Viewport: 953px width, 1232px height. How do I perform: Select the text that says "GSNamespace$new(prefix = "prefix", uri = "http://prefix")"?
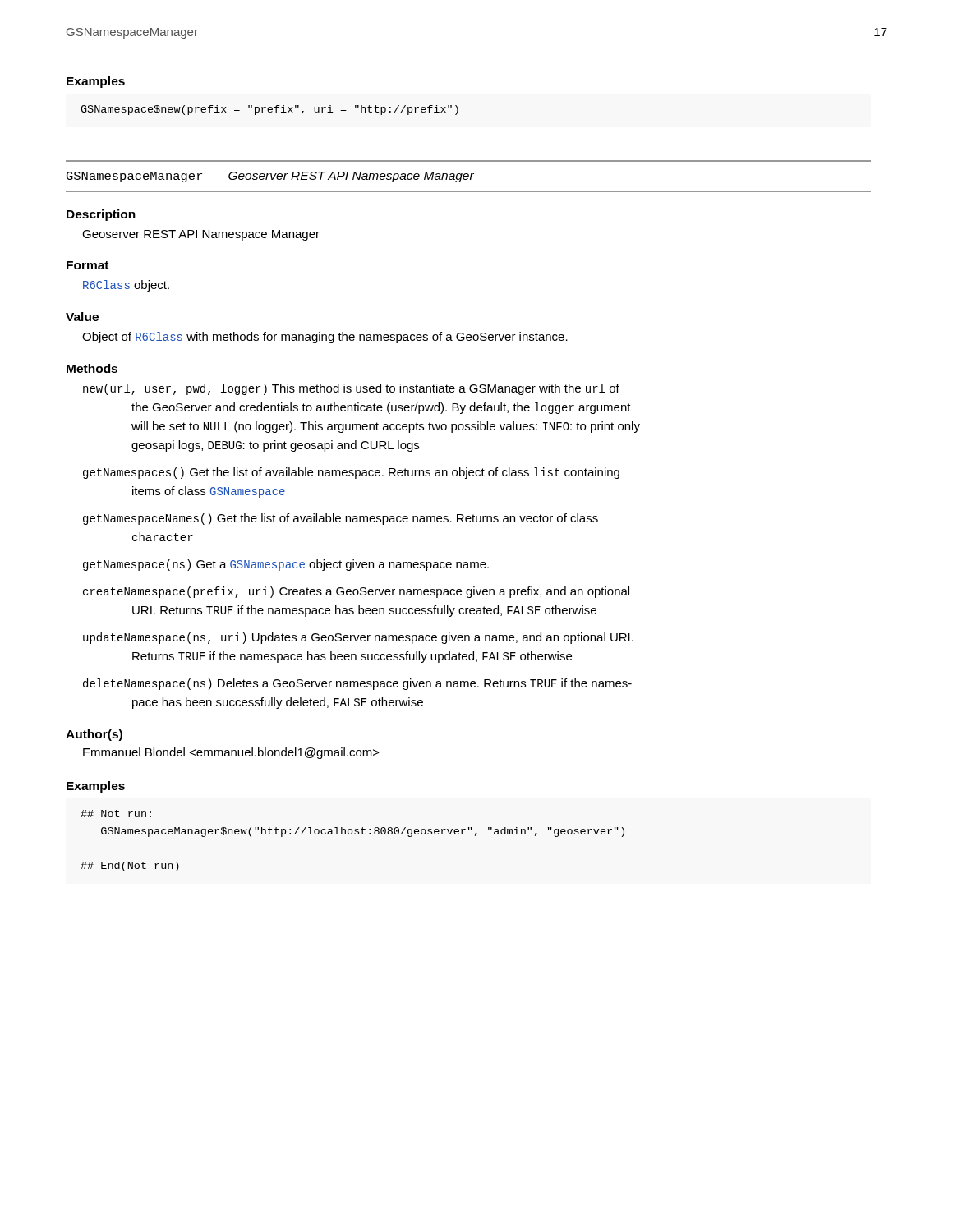point(270,110)
